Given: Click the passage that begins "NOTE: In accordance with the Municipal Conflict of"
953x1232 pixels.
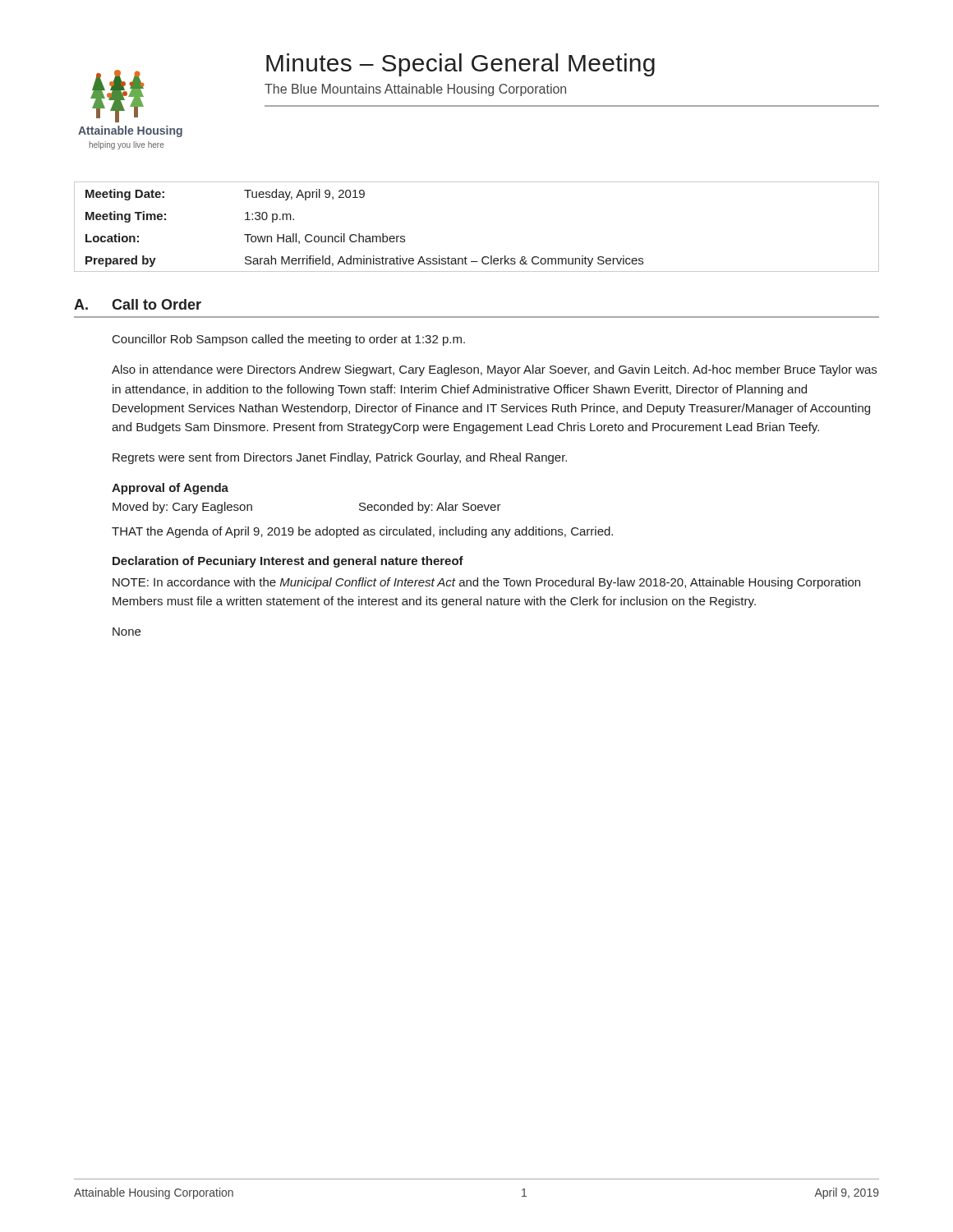Looking at the screenshot, I should click(486, 591).
